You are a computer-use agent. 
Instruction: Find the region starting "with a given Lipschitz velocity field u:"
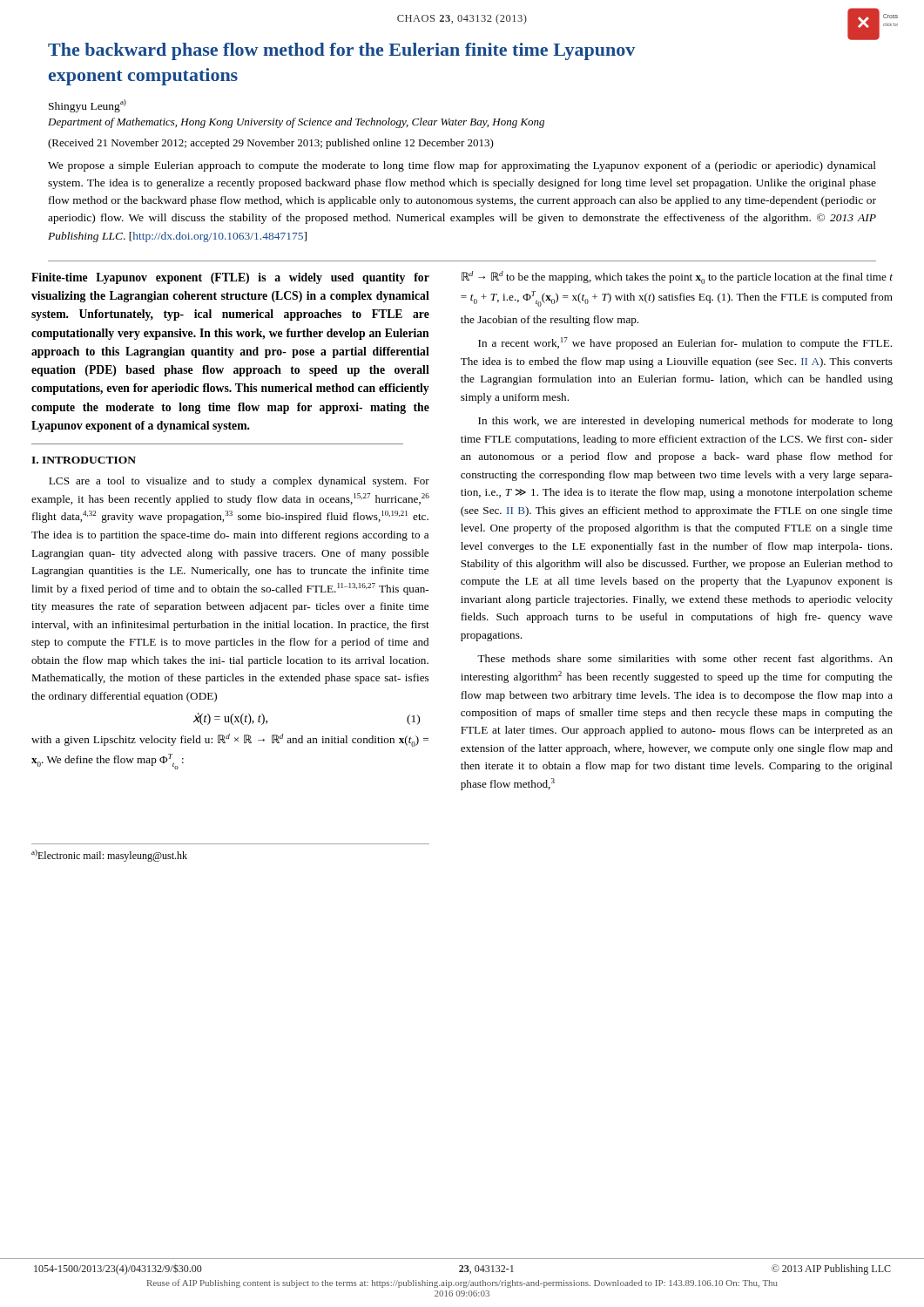tap(230, 752)
